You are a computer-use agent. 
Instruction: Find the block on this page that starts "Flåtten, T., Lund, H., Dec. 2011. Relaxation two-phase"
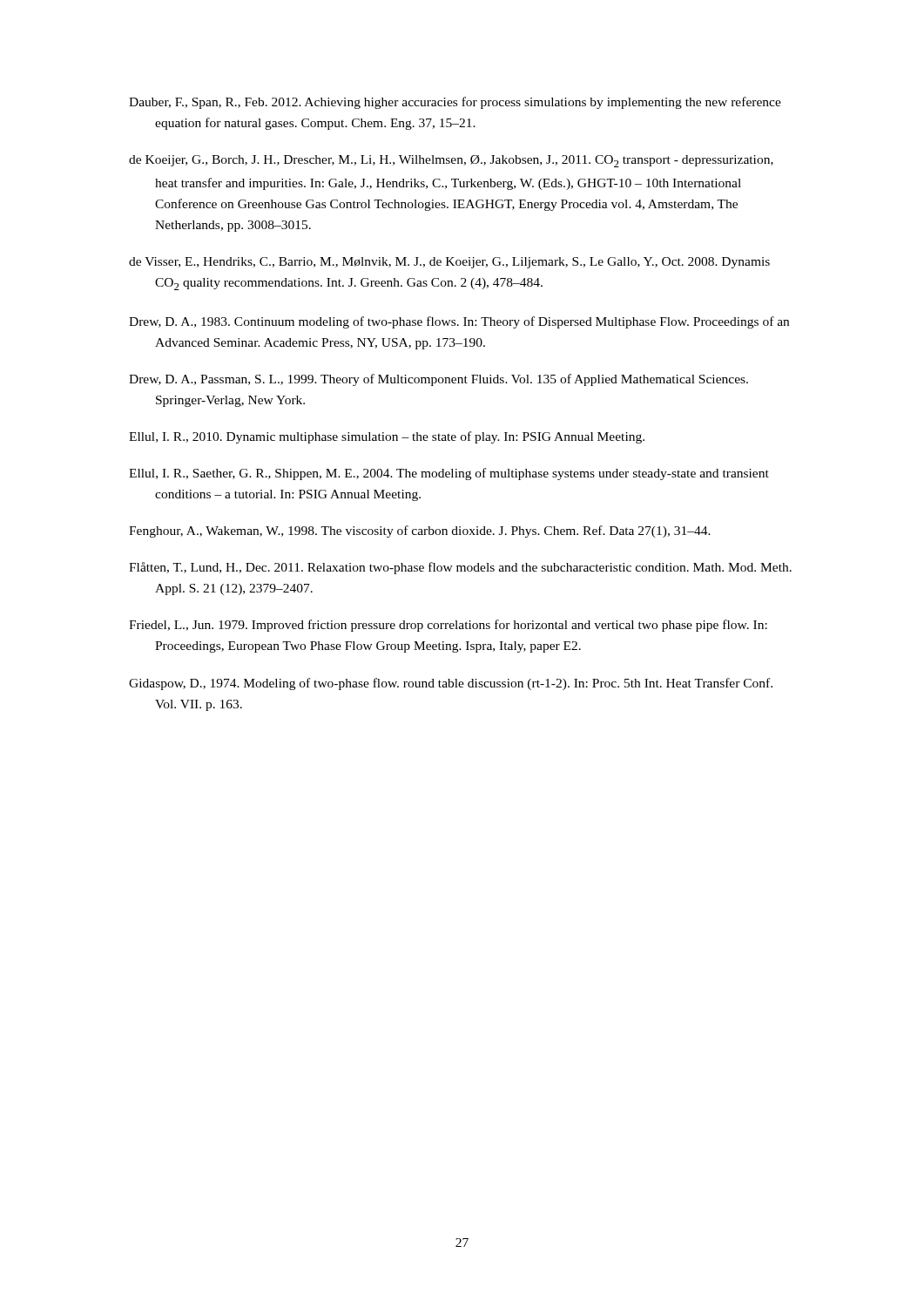pos(462,578)
